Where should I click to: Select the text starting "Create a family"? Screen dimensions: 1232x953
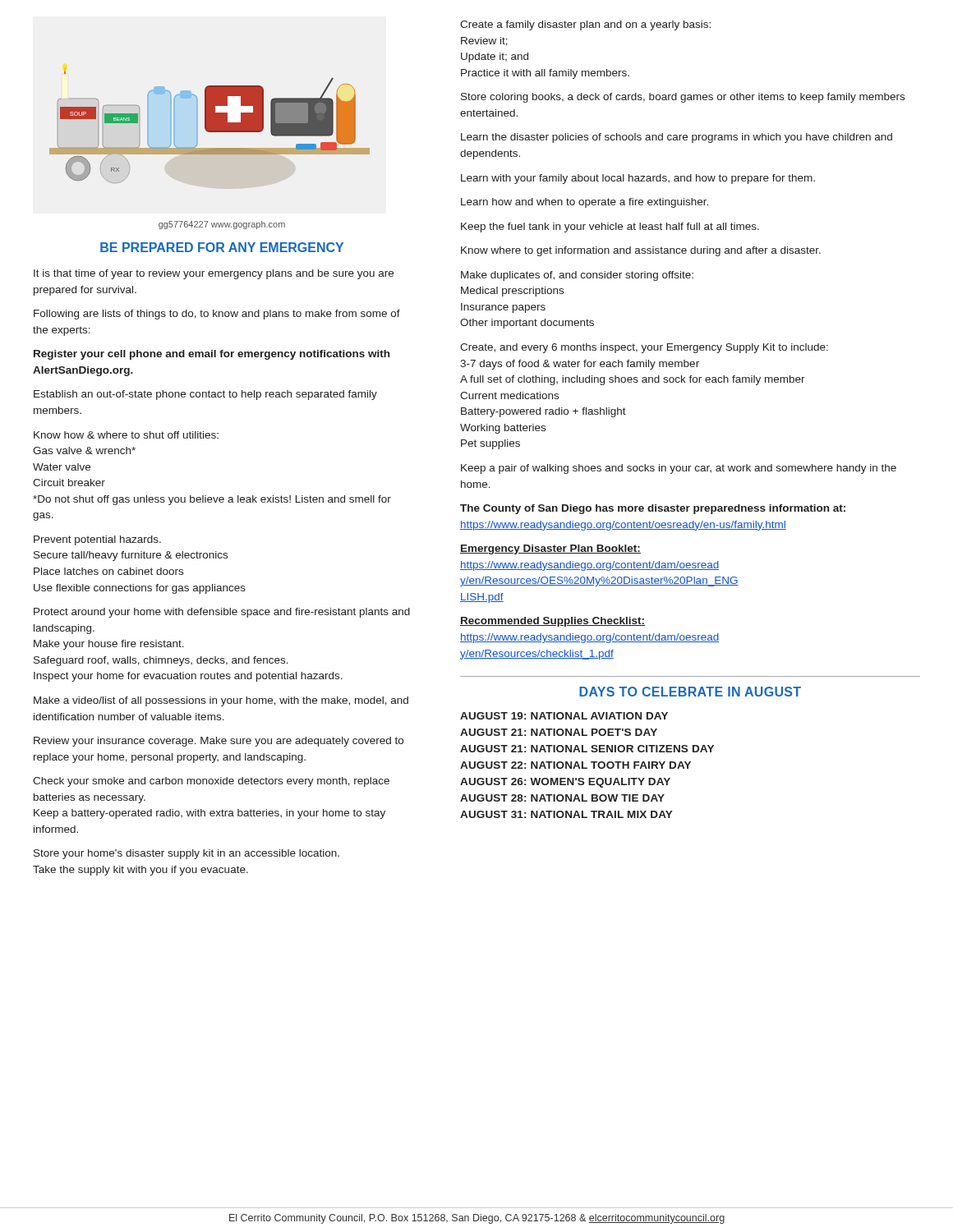click(x=585, y=25)
